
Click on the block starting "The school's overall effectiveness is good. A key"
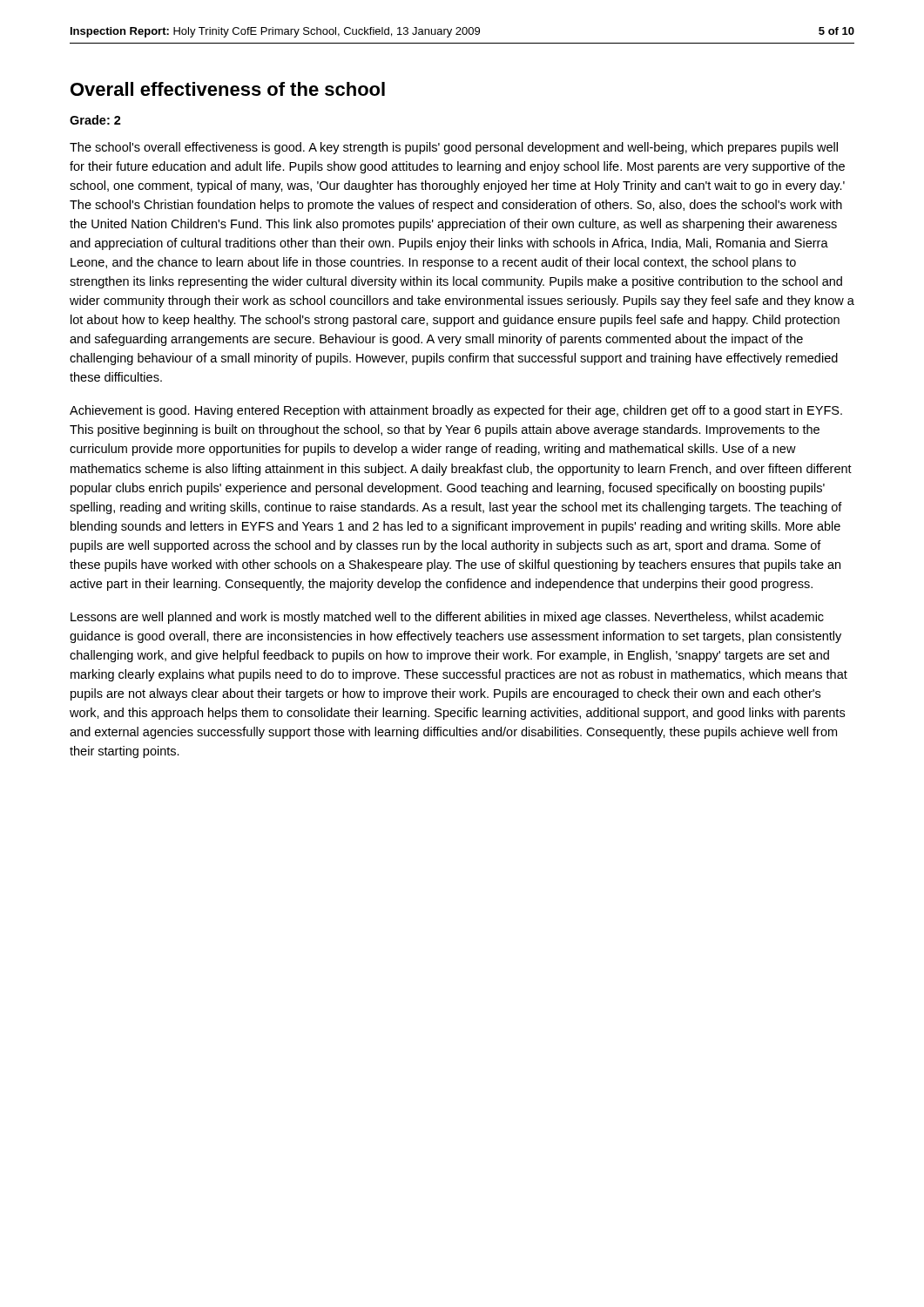(462, 262)
